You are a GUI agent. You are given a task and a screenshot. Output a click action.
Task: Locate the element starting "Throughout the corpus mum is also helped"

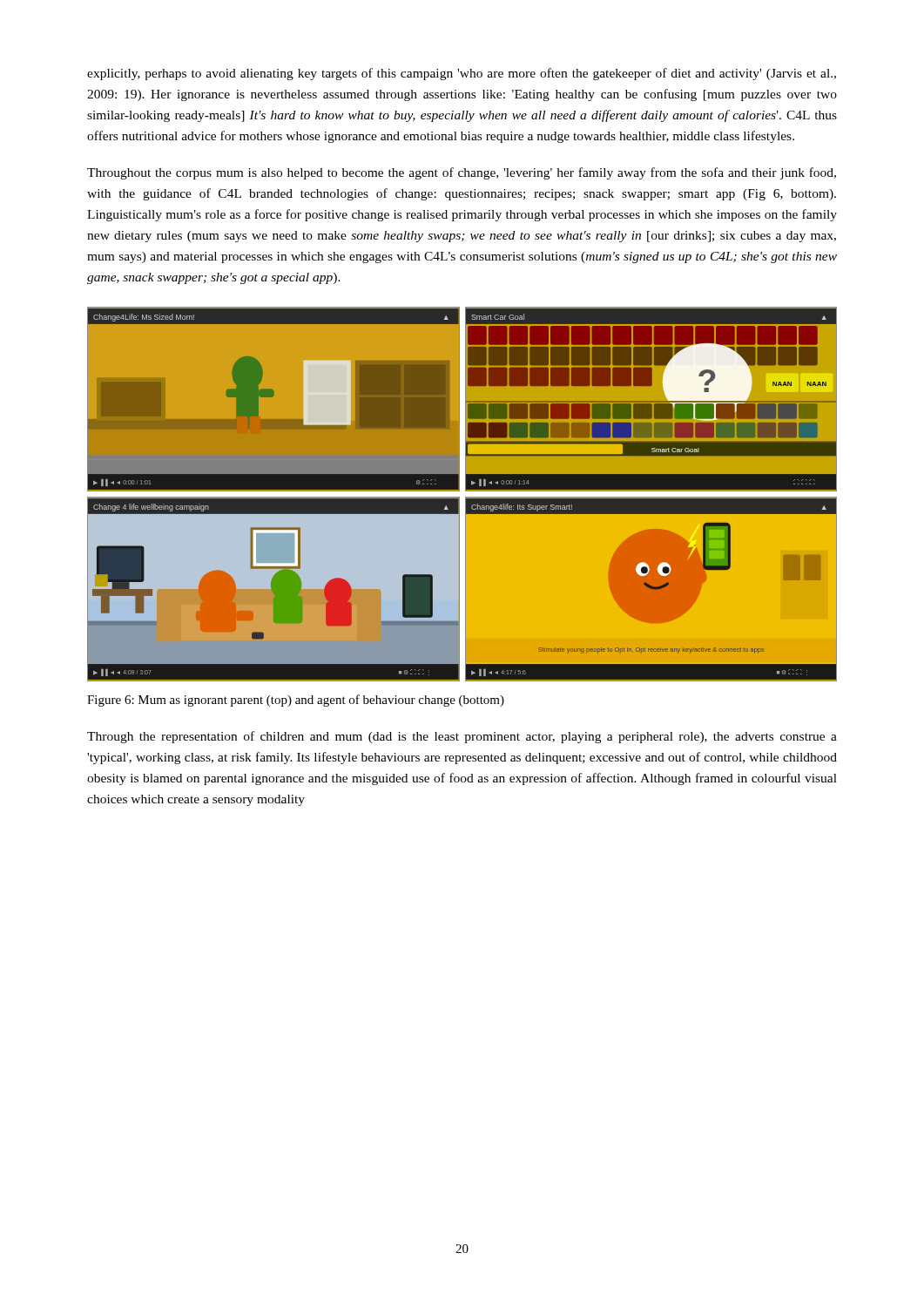(x=462, y=224)
